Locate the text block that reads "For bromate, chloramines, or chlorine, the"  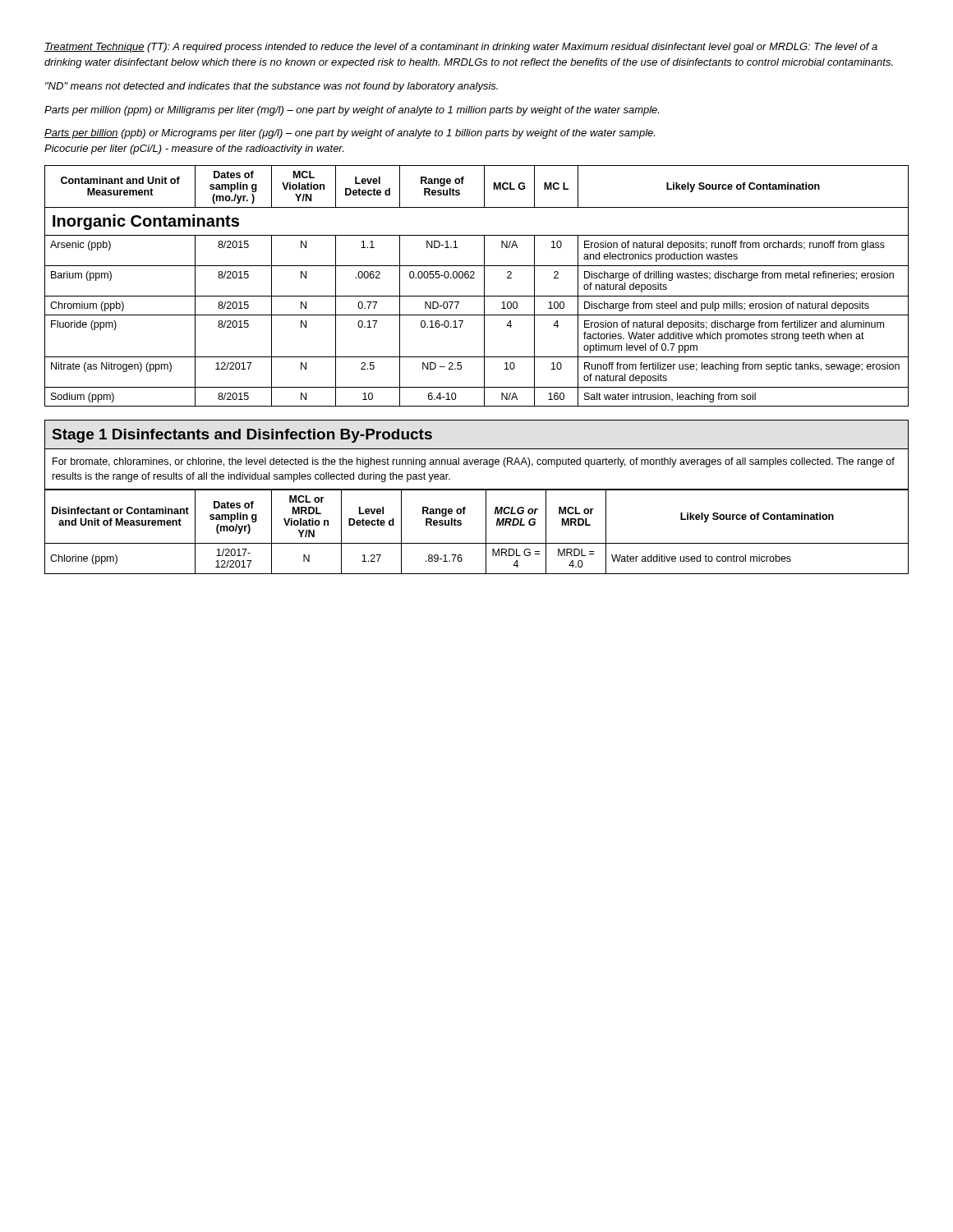[x=473, y=469]
